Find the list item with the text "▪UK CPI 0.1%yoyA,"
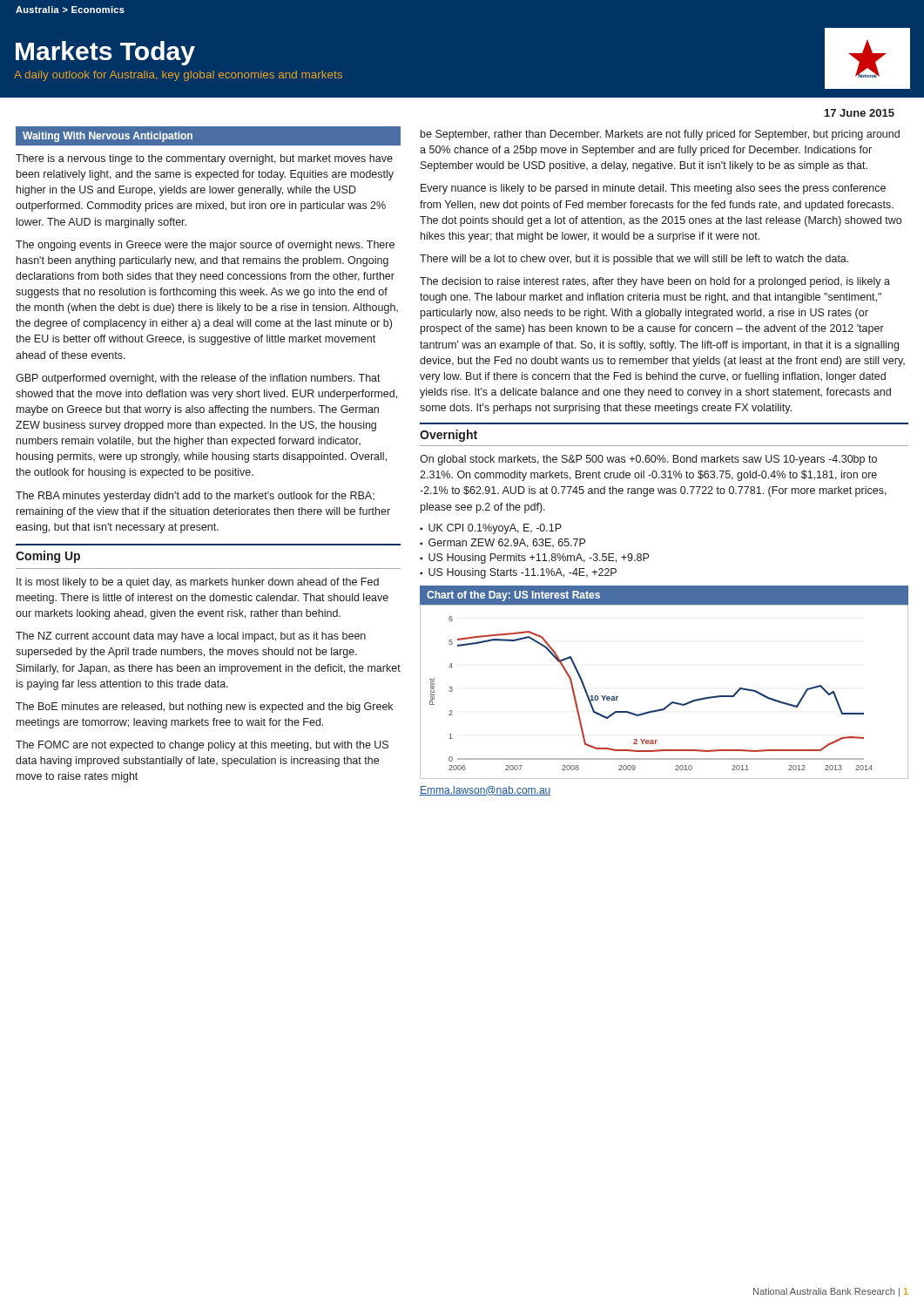 click(x=491, y=528)
